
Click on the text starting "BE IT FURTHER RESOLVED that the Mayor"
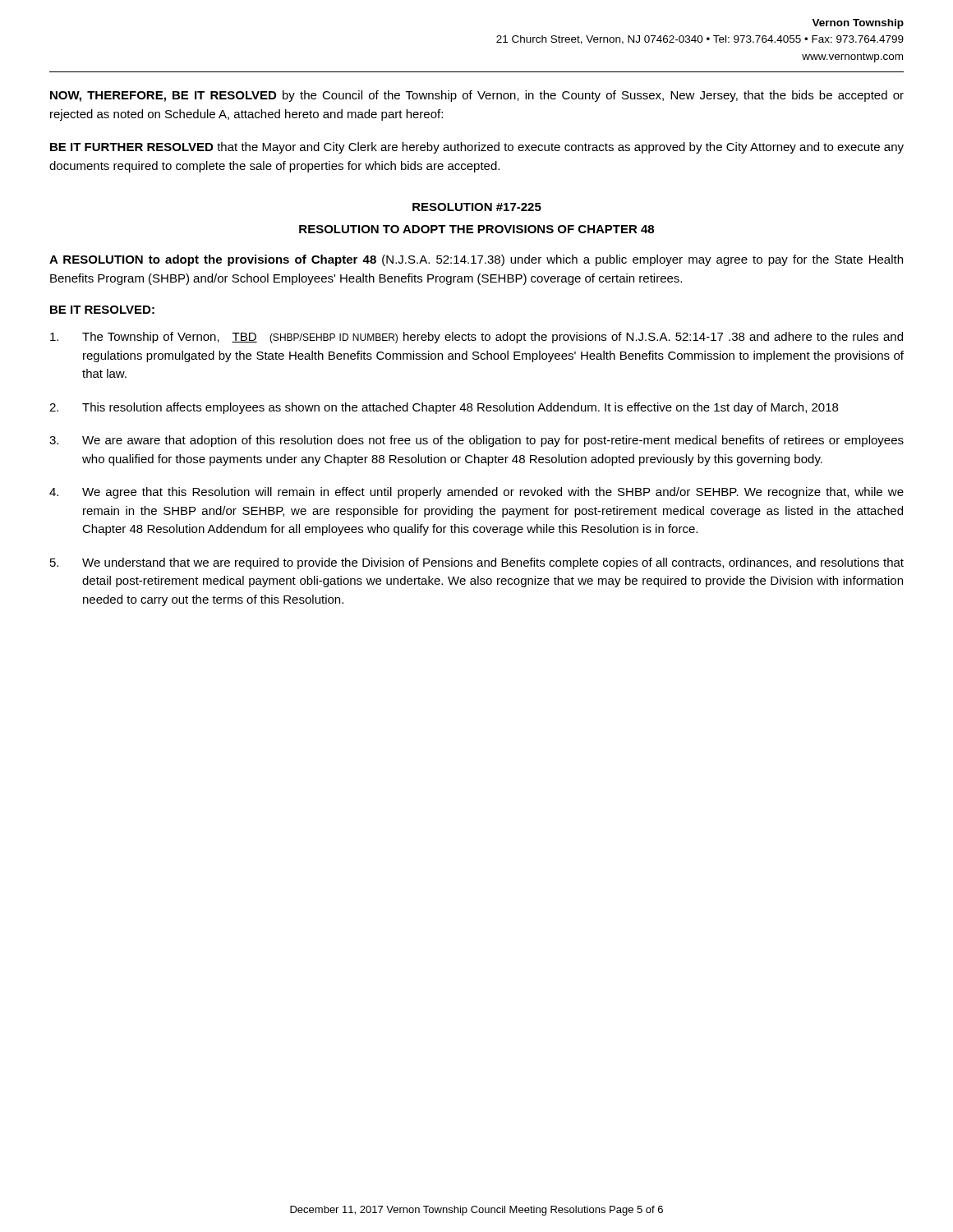(476, 156)
